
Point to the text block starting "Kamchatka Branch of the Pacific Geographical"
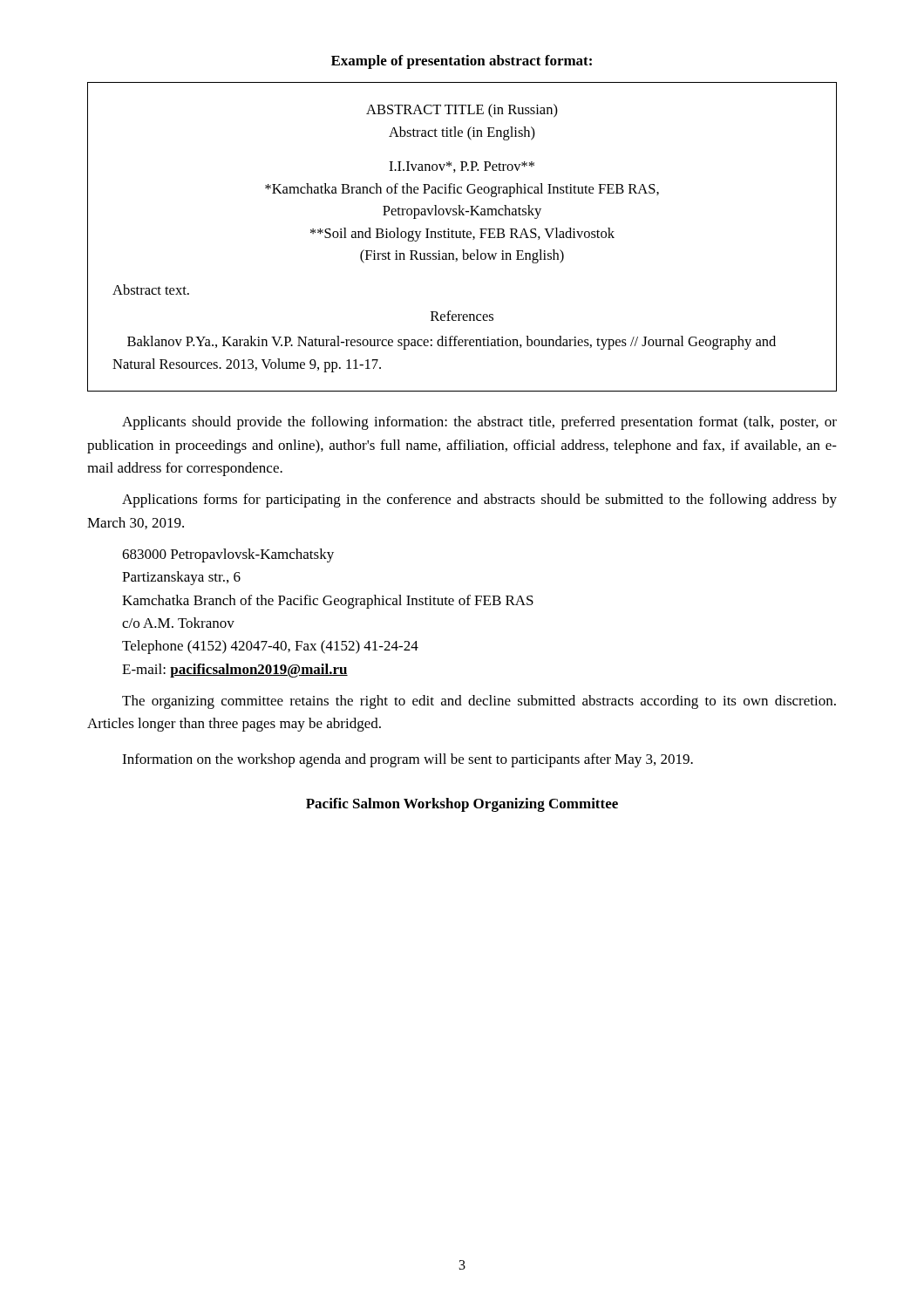(x=328, y=600)
